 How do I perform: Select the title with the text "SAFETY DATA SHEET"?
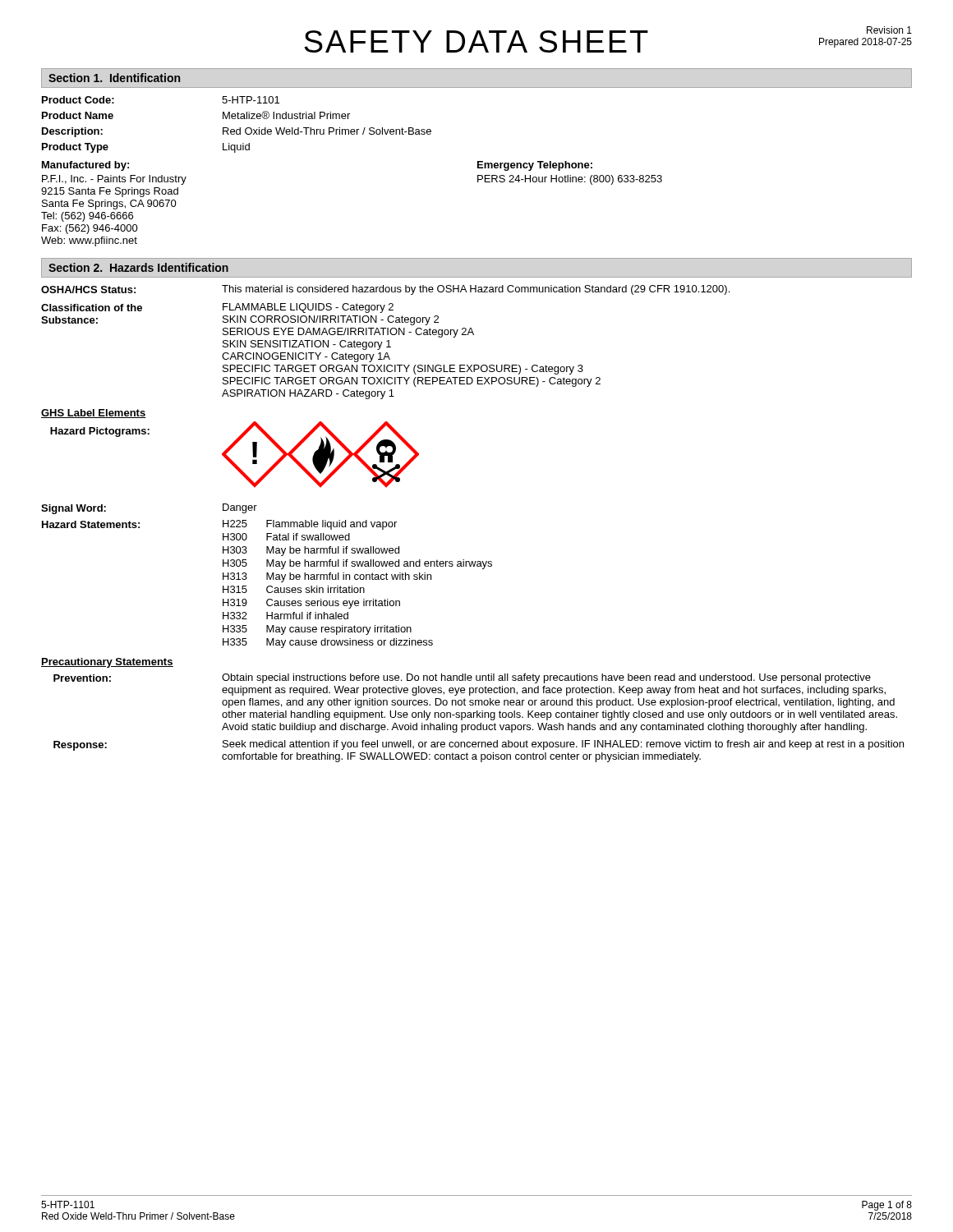(x=476, y=42)
